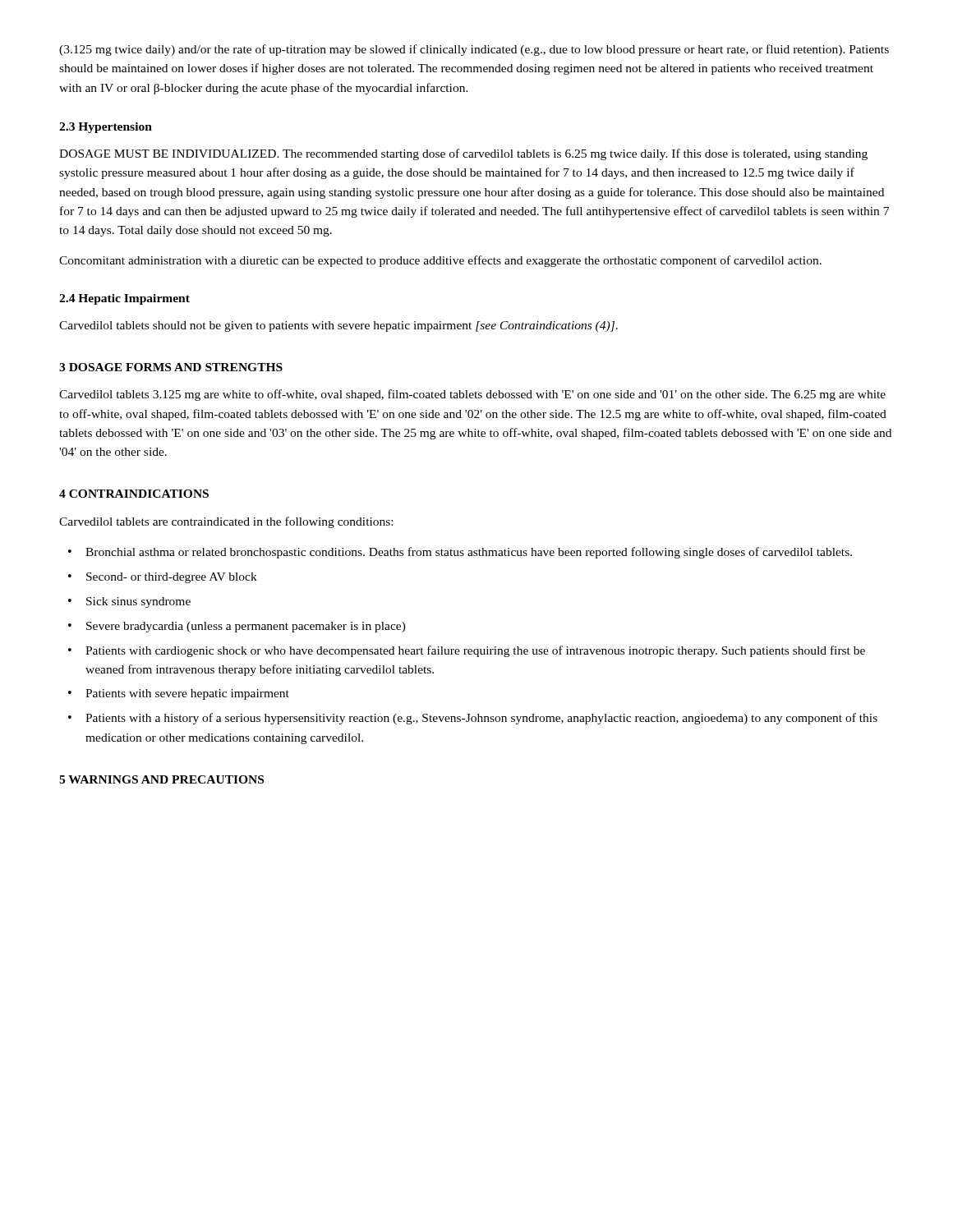The image size is (953, 1232).
Task: Find the region starting "Carvedilol tablets should not be"
Action: (339, 325)
